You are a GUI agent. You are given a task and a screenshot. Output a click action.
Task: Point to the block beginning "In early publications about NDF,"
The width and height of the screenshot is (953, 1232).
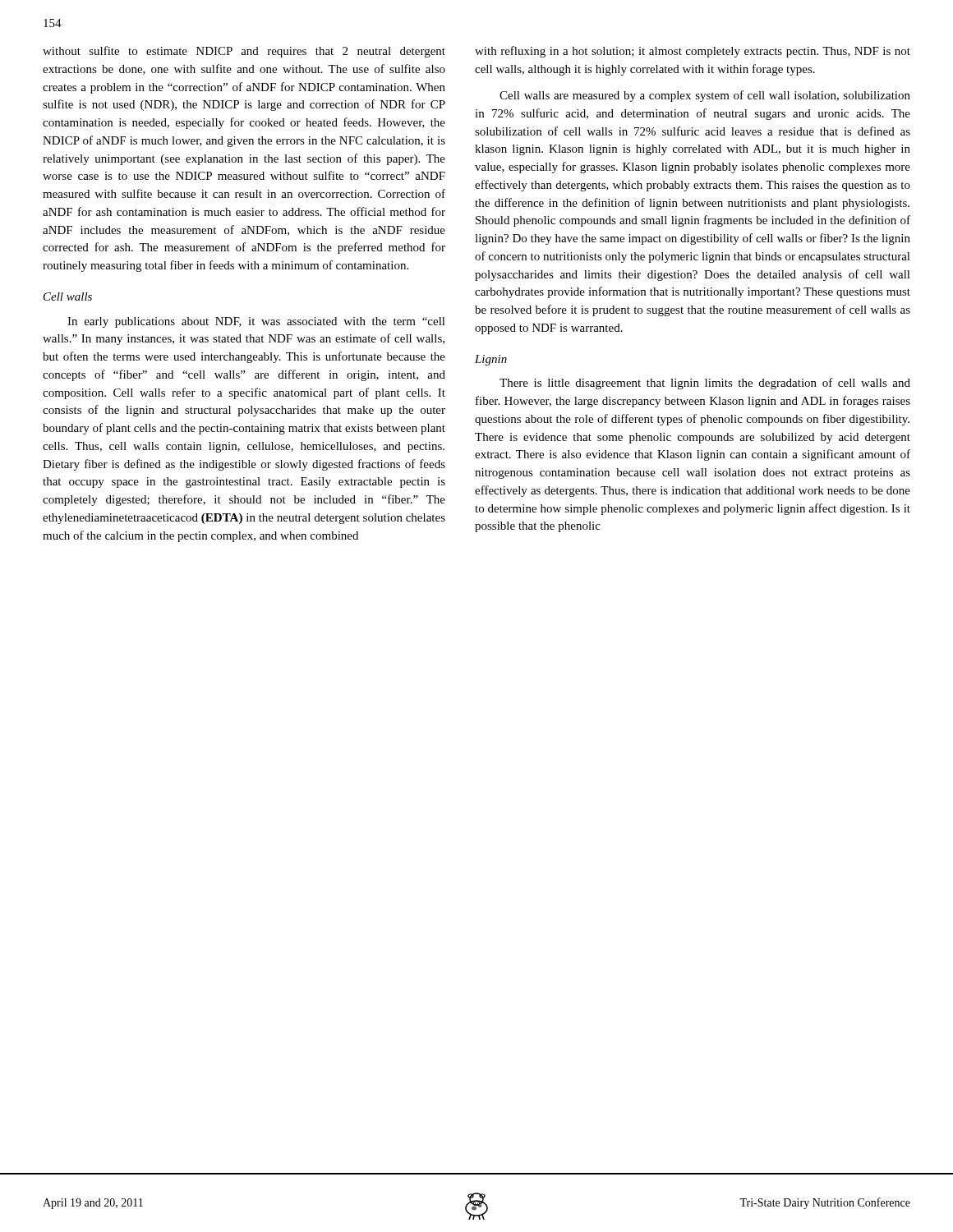tap(244, 429)
